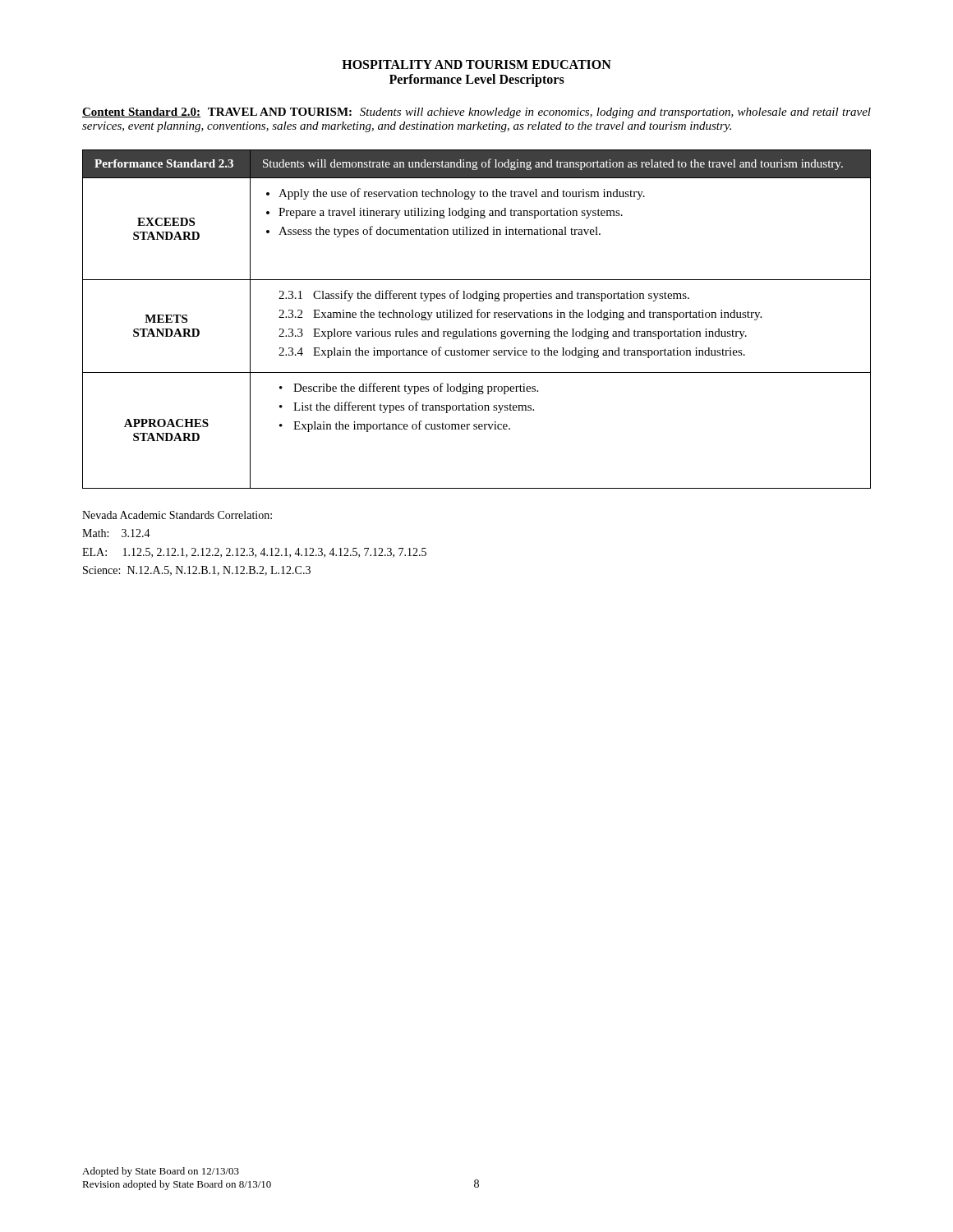
Task: Locate the table with the text "Performance Standard 2.3"
Action: [476, 319]
